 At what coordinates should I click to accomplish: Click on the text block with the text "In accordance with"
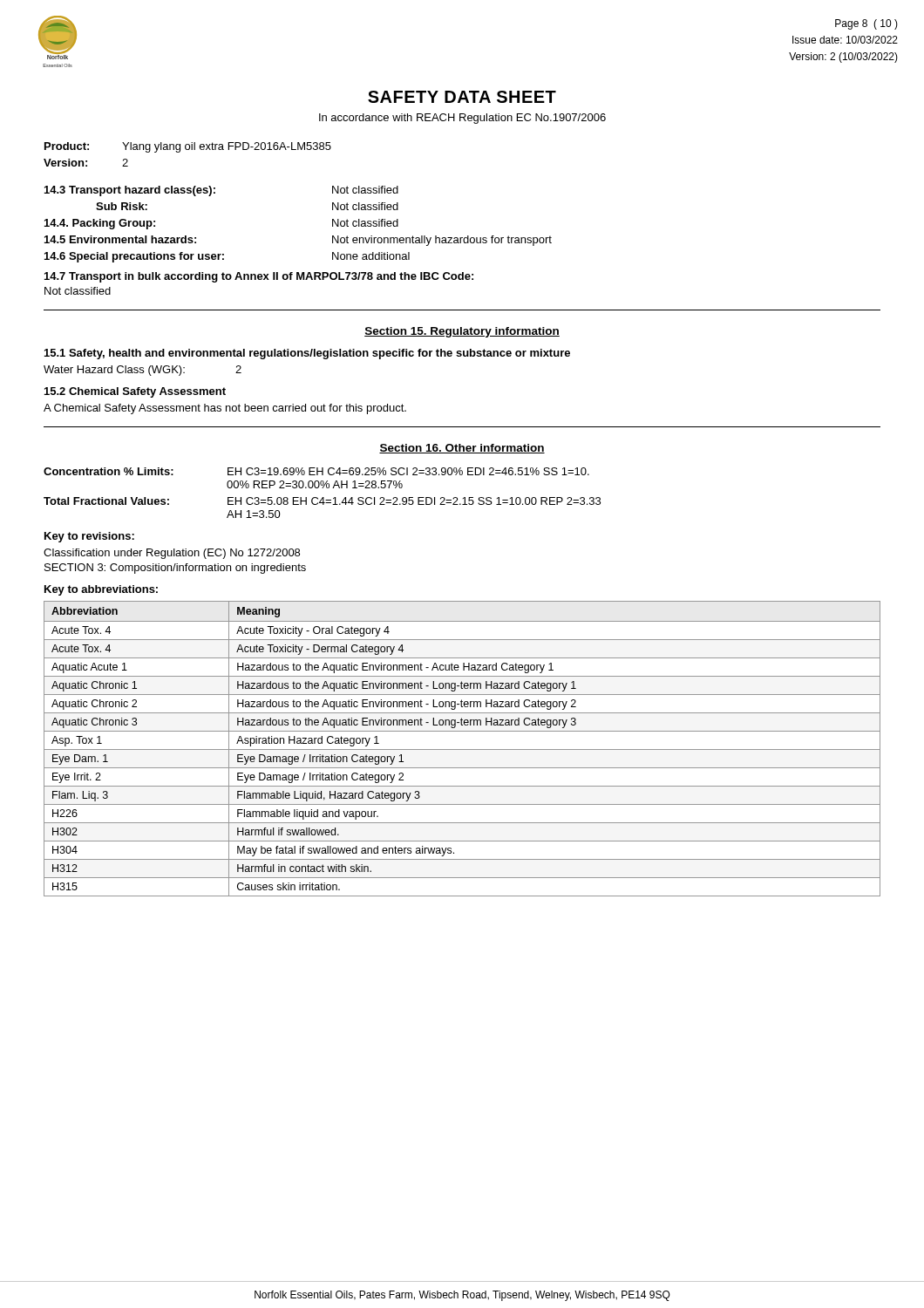click(x=462, y=117)
